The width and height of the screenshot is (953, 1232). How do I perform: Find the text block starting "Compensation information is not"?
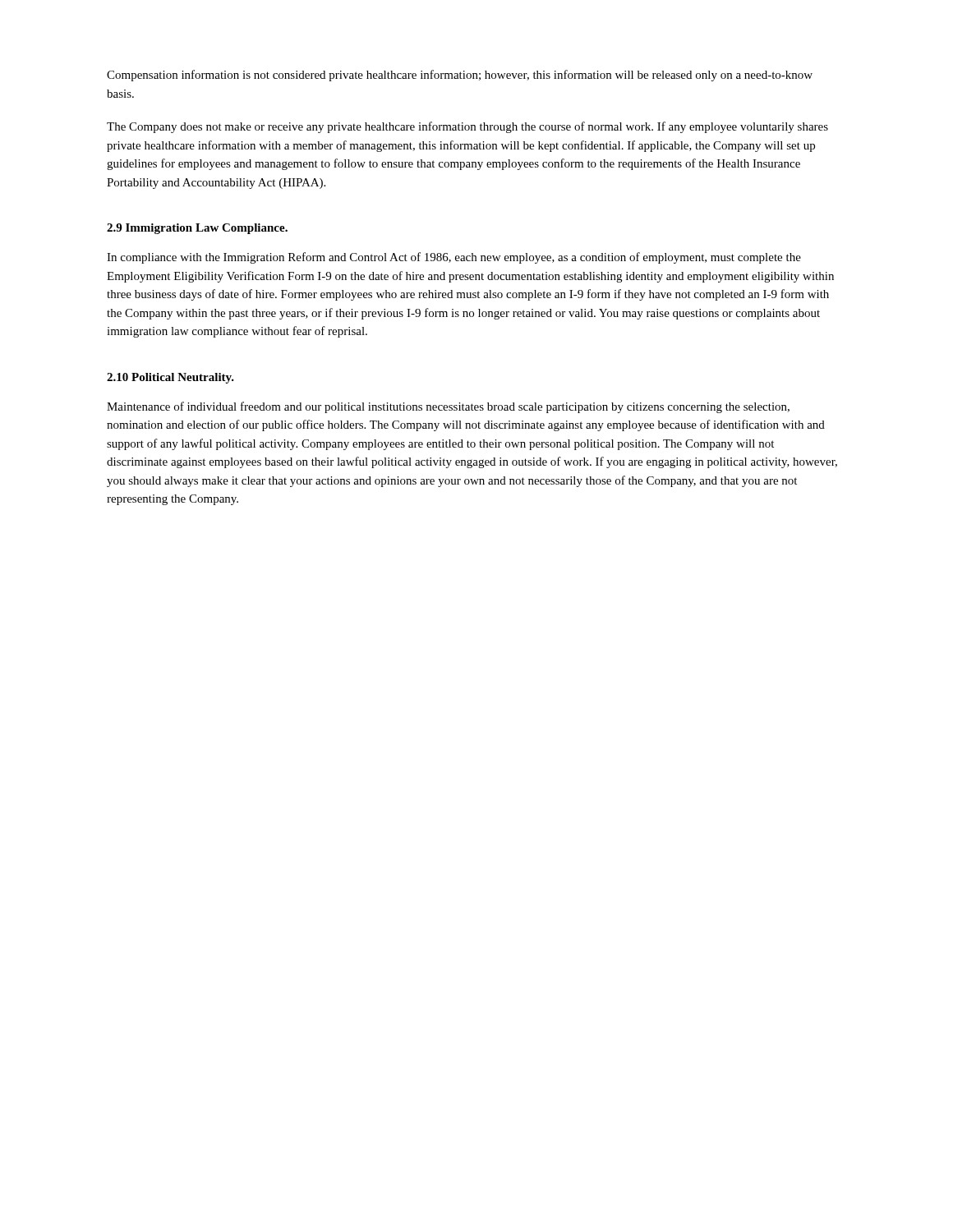click(x=460, y=84)
